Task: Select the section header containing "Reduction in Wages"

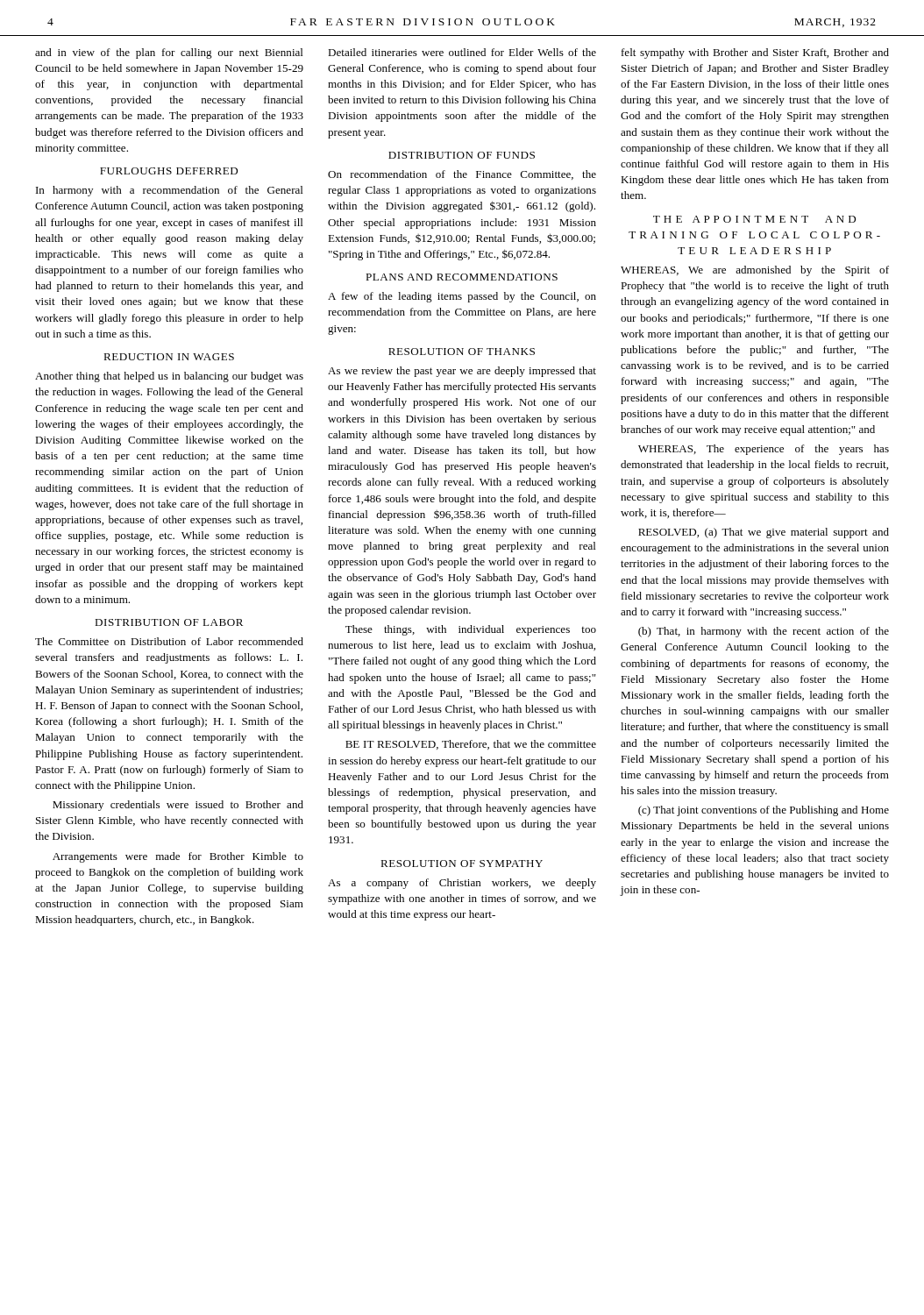Action: [x=169, y=356]
